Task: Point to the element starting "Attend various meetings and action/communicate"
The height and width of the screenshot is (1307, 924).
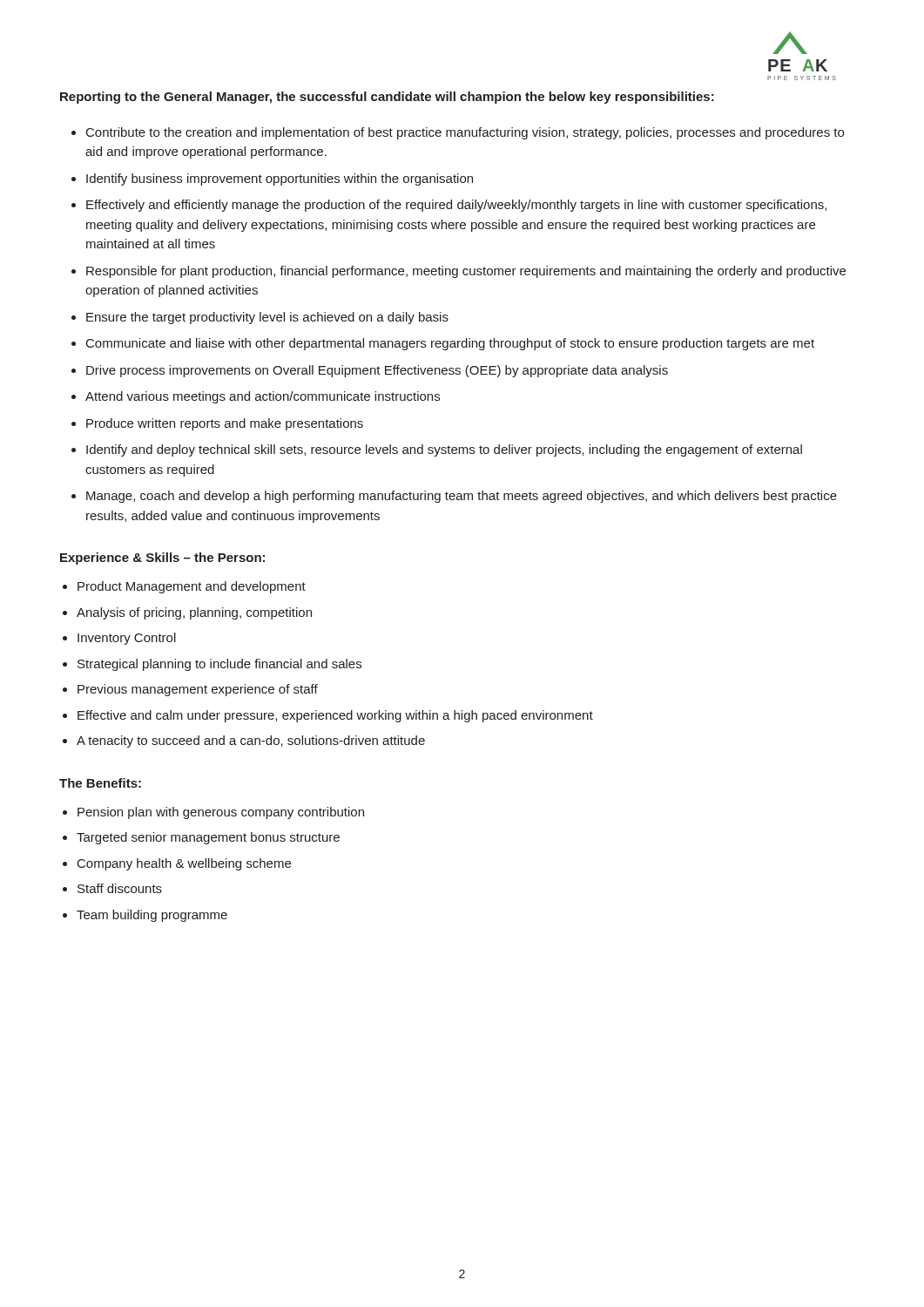Action: pyautogui.click(x=263, y=396)
